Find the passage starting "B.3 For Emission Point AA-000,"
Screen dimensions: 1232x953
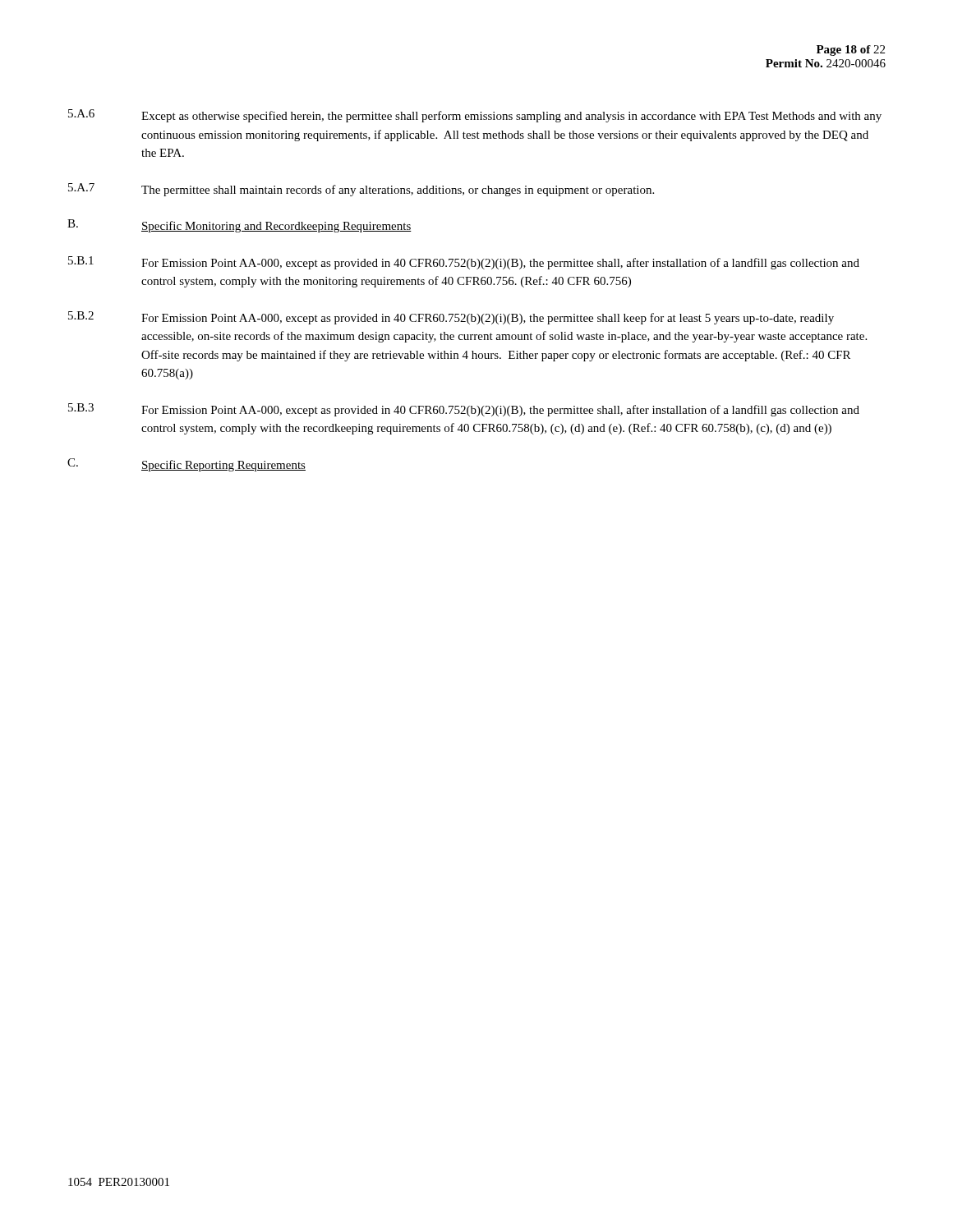476,419
